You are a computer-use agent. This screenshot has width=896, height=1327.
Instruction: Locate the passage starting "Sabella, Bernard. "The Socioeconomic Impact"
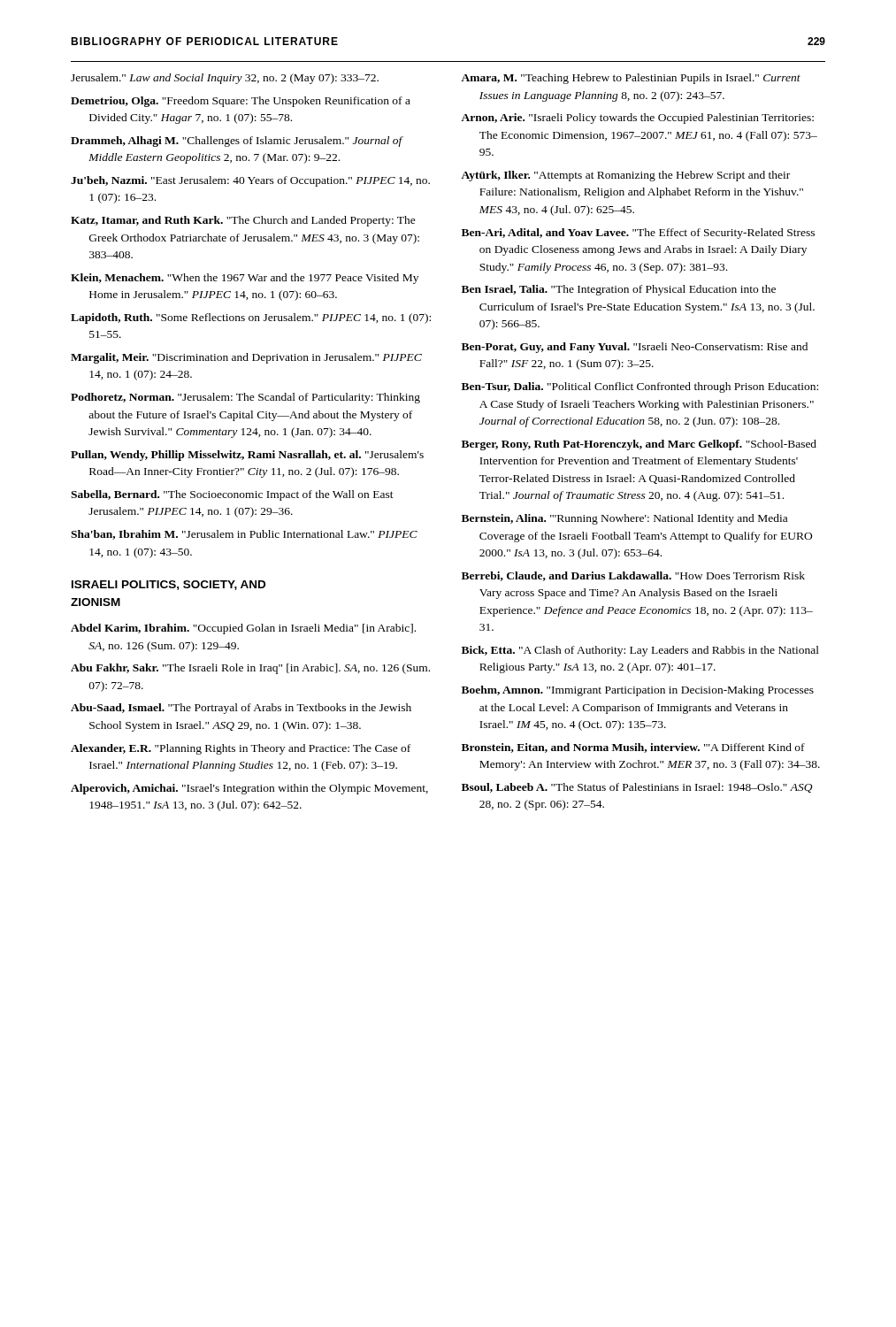pyautogui.click(x=232, y=503)
